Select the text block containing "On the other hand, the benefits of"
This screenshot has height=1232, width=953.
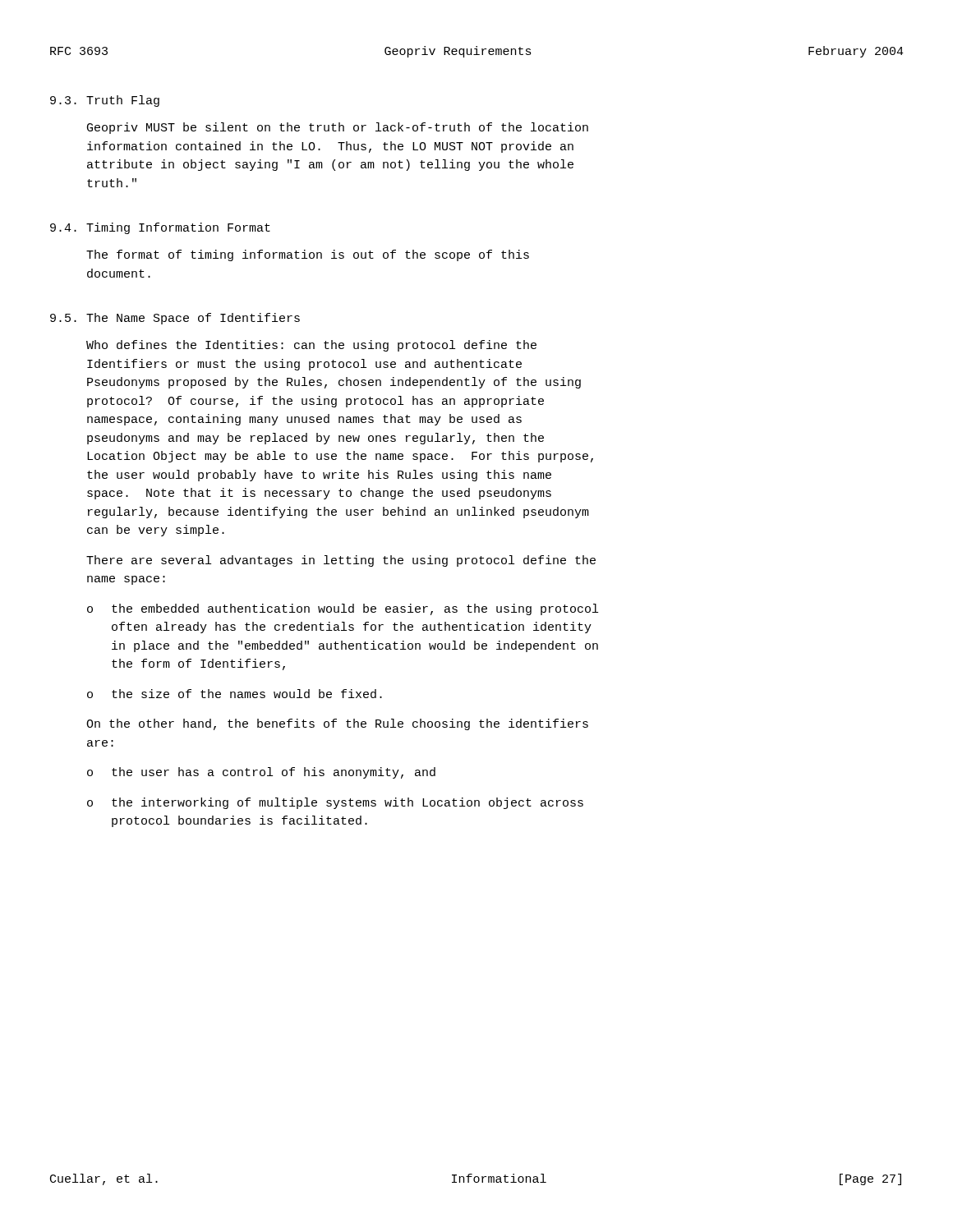(338, 734)
